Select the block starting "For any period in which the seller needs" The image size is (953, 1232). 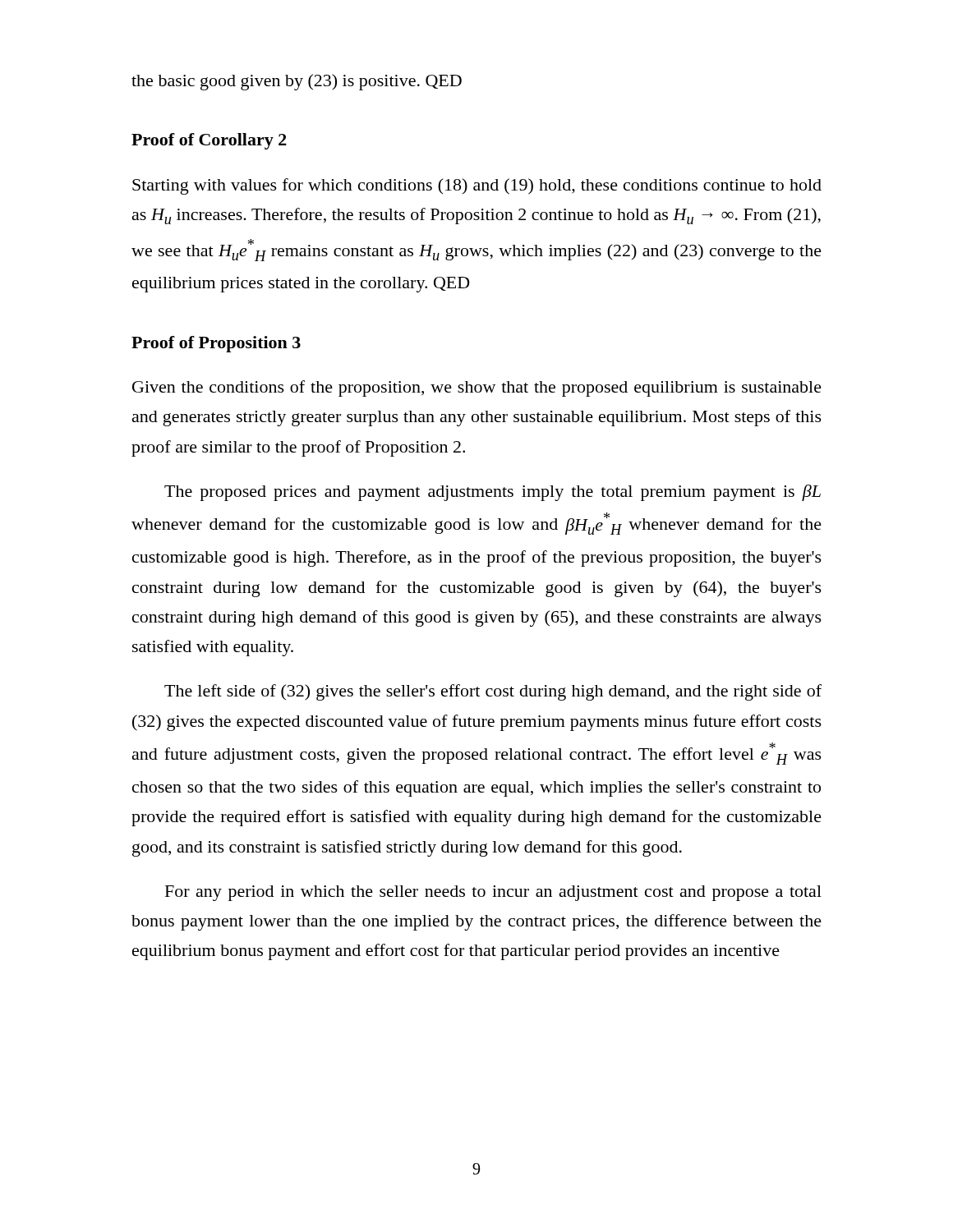[476, 920]
